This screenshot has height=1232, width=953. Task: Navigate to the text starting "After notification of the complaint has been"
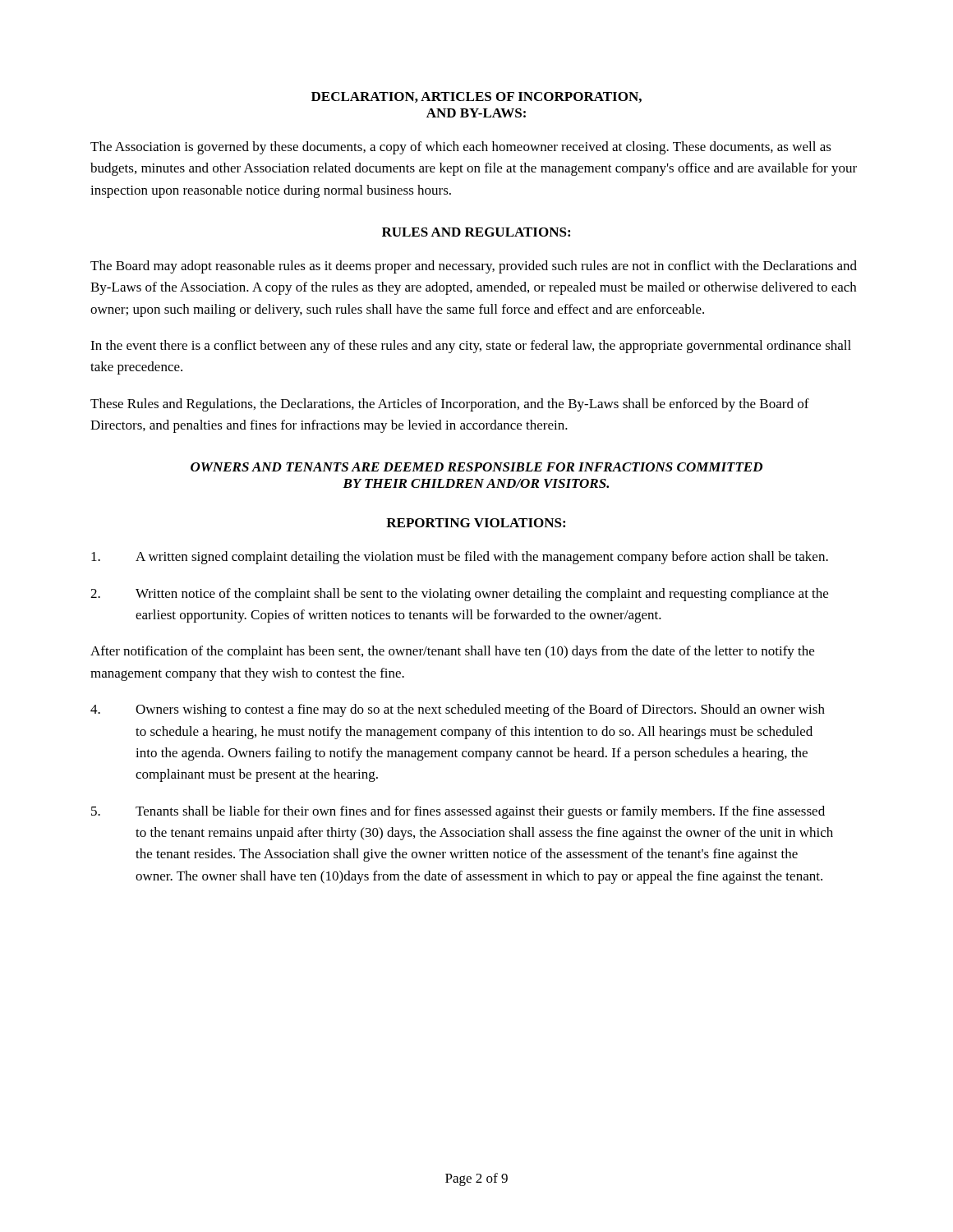453,662
